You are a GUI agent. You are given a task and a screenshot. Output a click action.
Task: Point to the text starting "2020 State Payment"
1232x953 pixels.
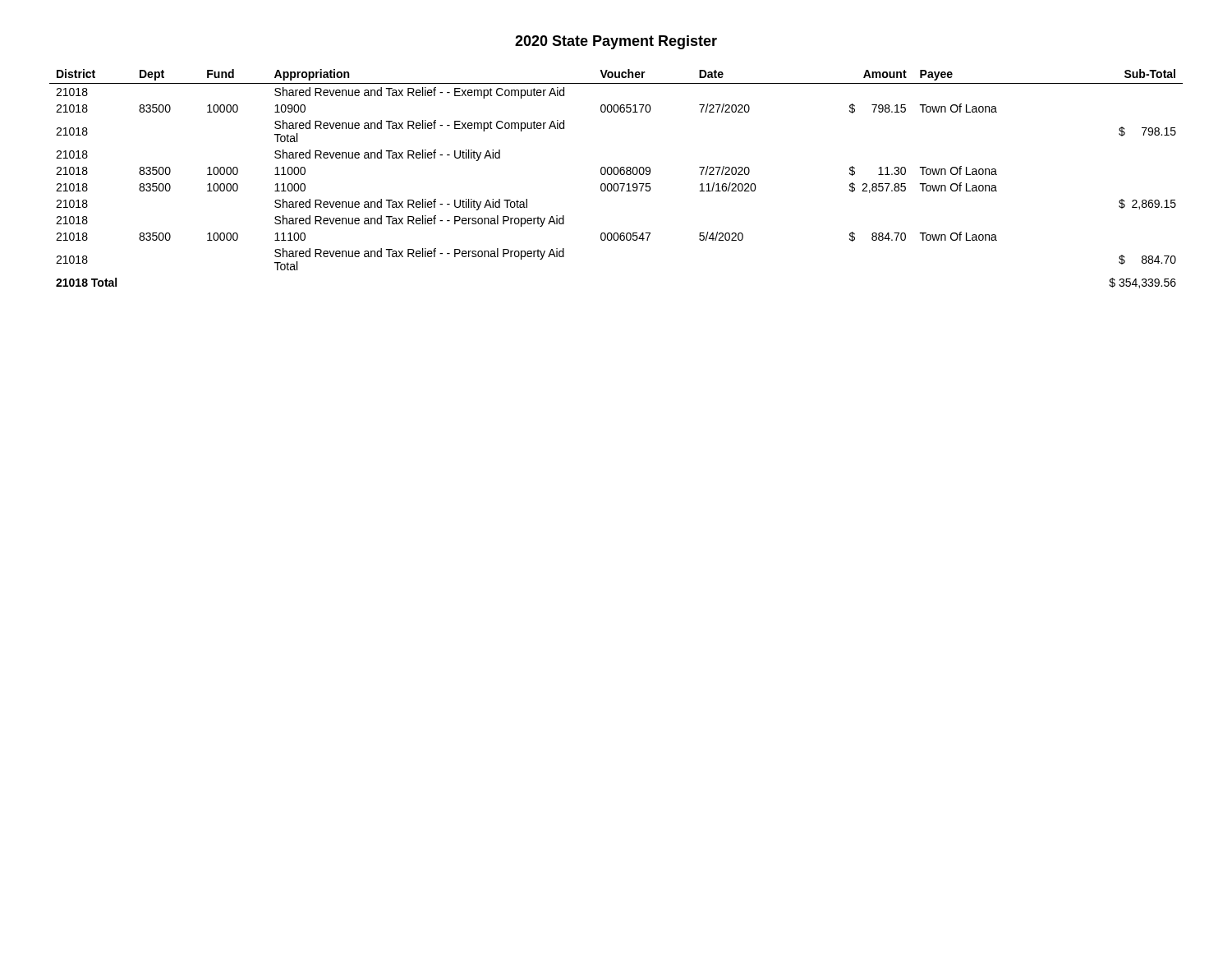[616, 41]
